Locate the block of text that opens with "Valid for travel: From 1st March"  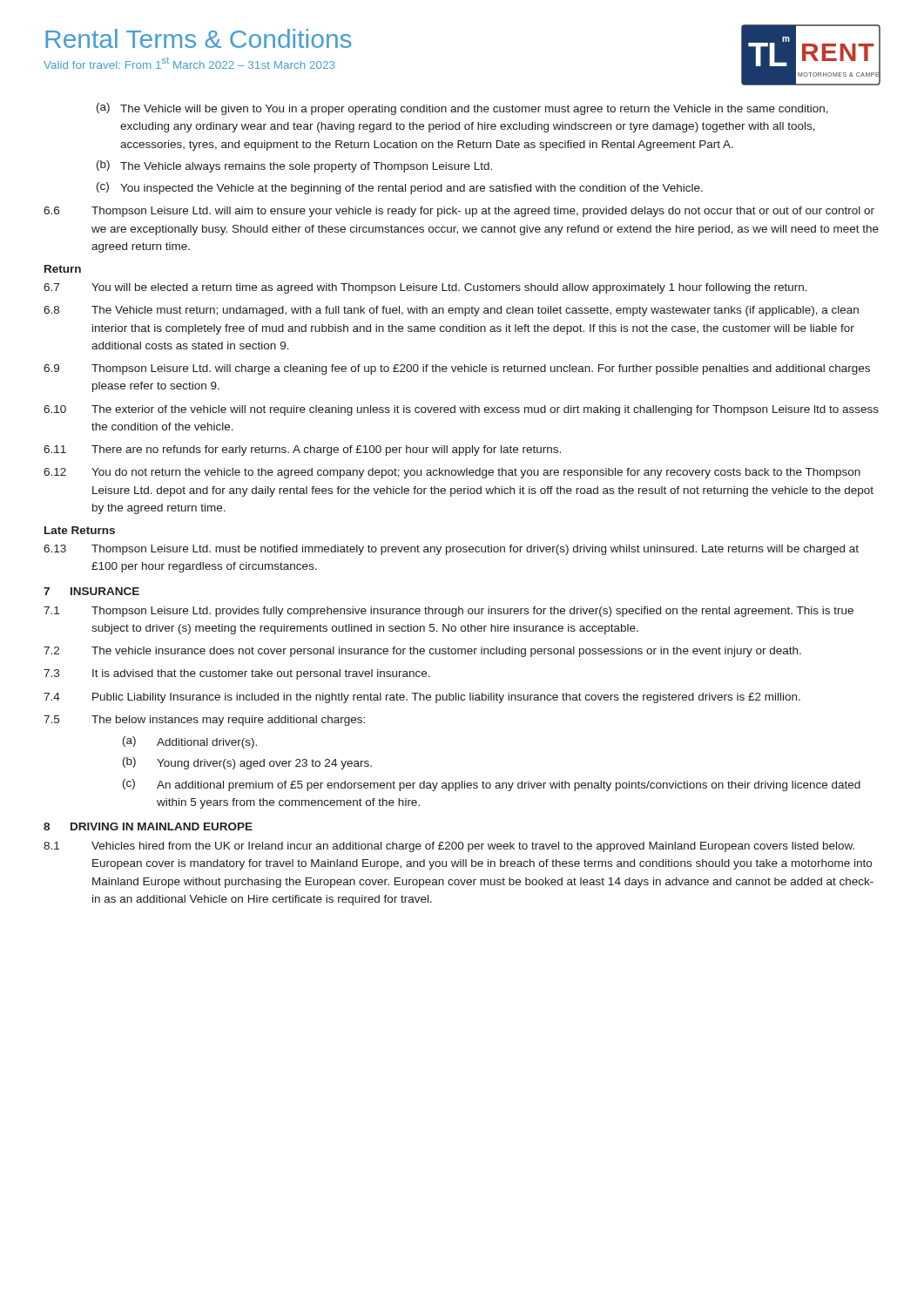(189, 63)
